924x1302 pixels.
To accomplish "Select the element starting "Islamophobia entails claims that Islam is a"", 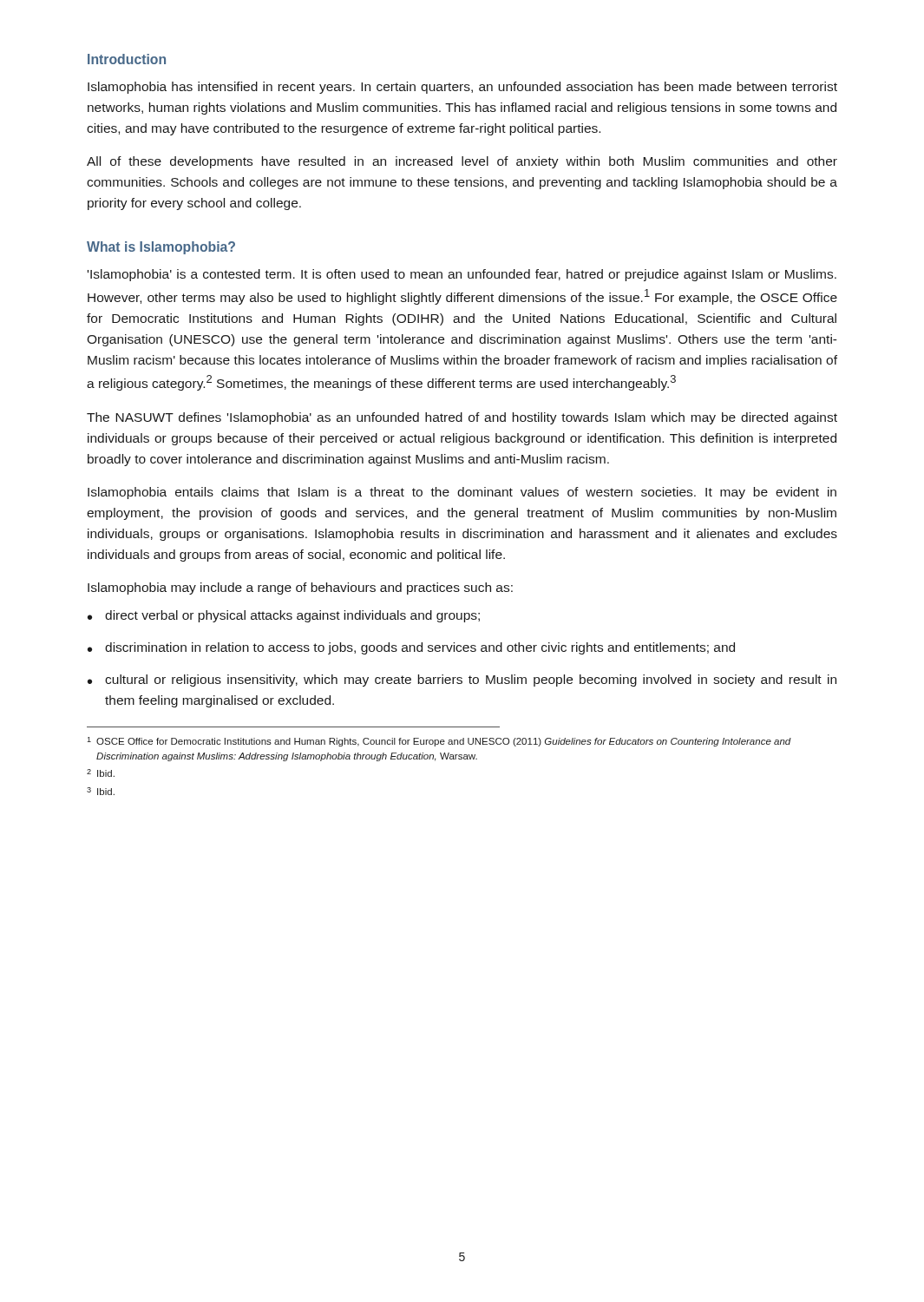I will coord(462,523).
